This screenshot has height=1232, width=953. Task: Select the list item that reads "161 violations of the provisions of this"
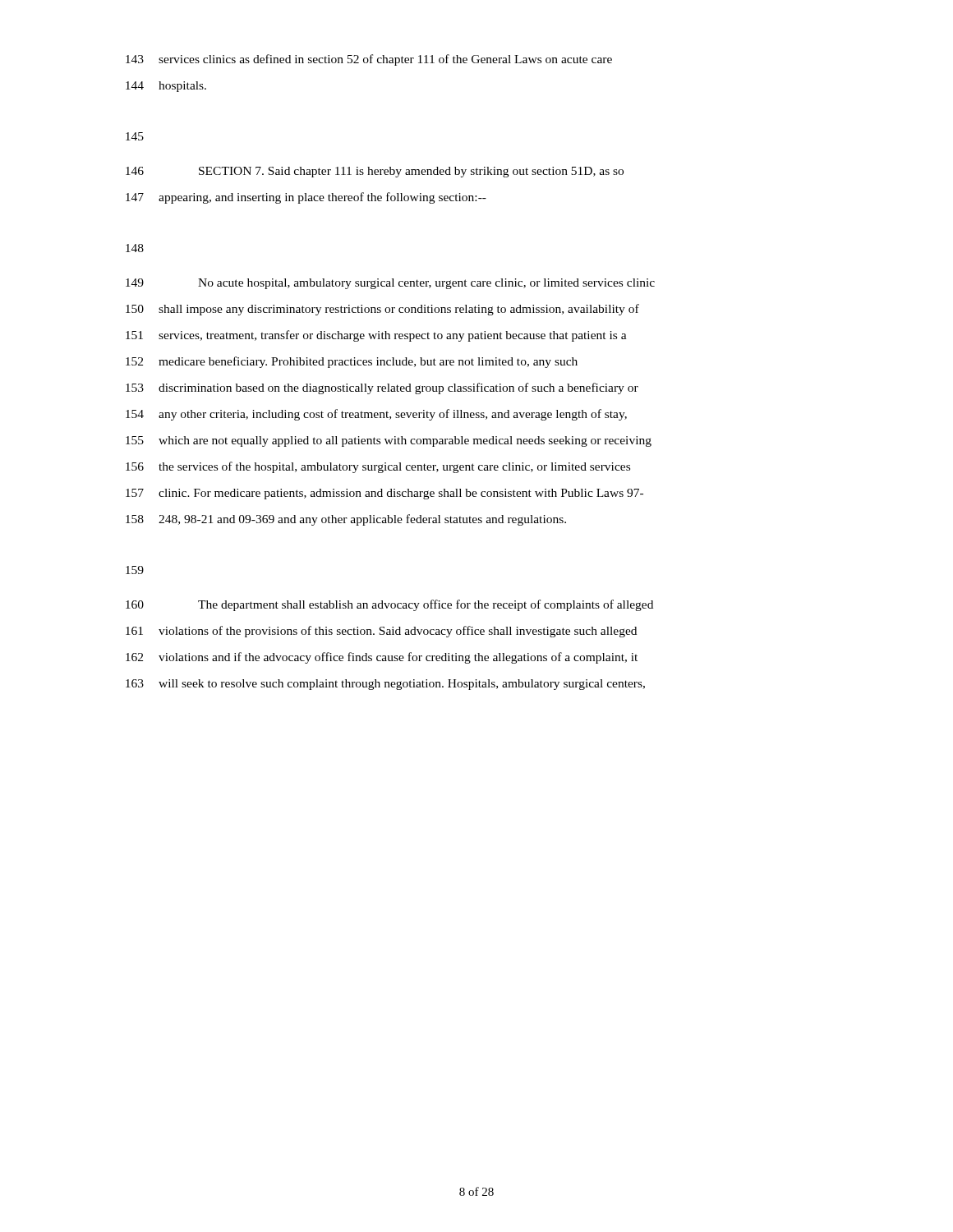pyautogui.click(x=485, y=631)
